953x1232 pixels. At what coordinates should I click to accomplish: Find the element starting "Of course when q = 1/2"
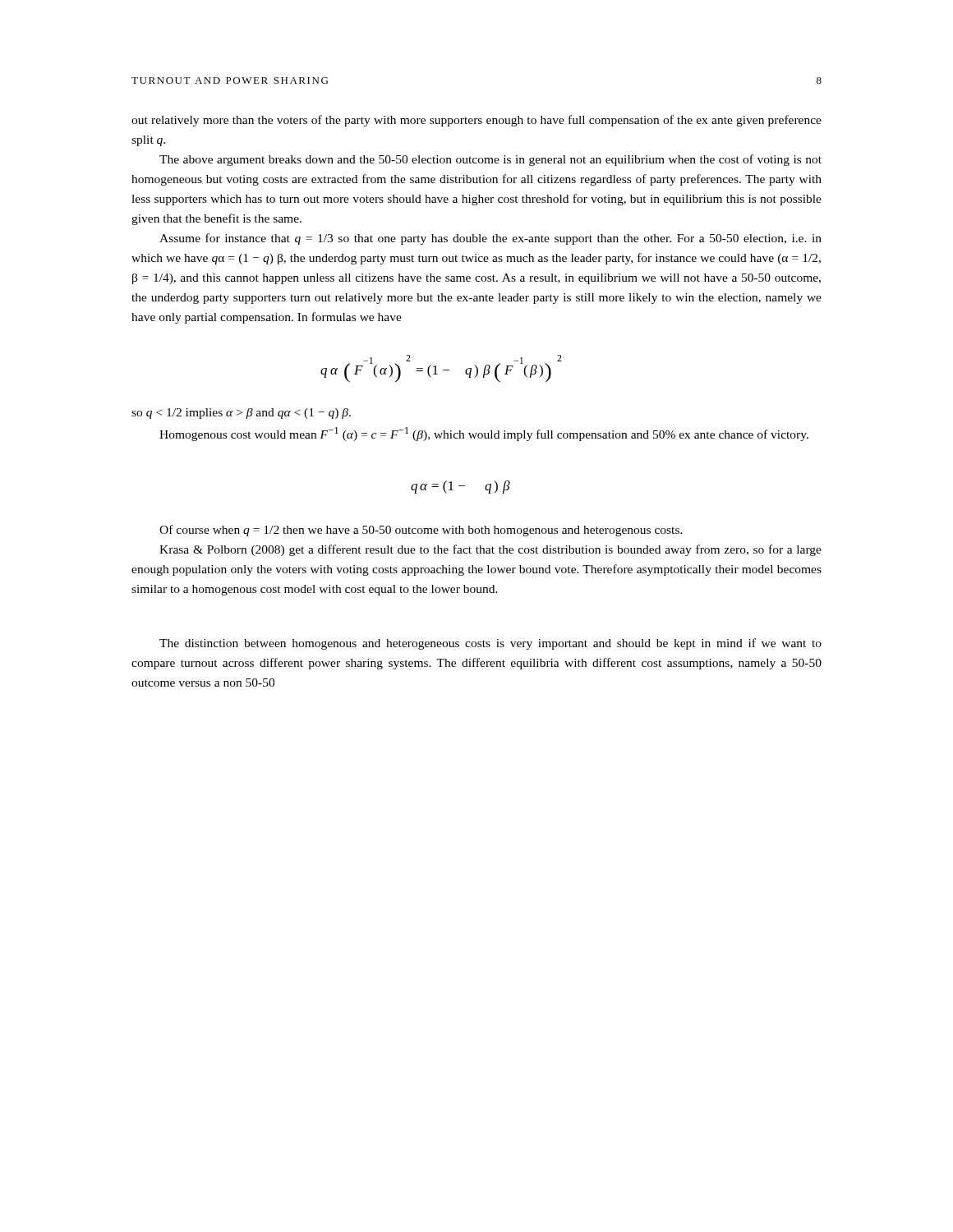(476, 560)
